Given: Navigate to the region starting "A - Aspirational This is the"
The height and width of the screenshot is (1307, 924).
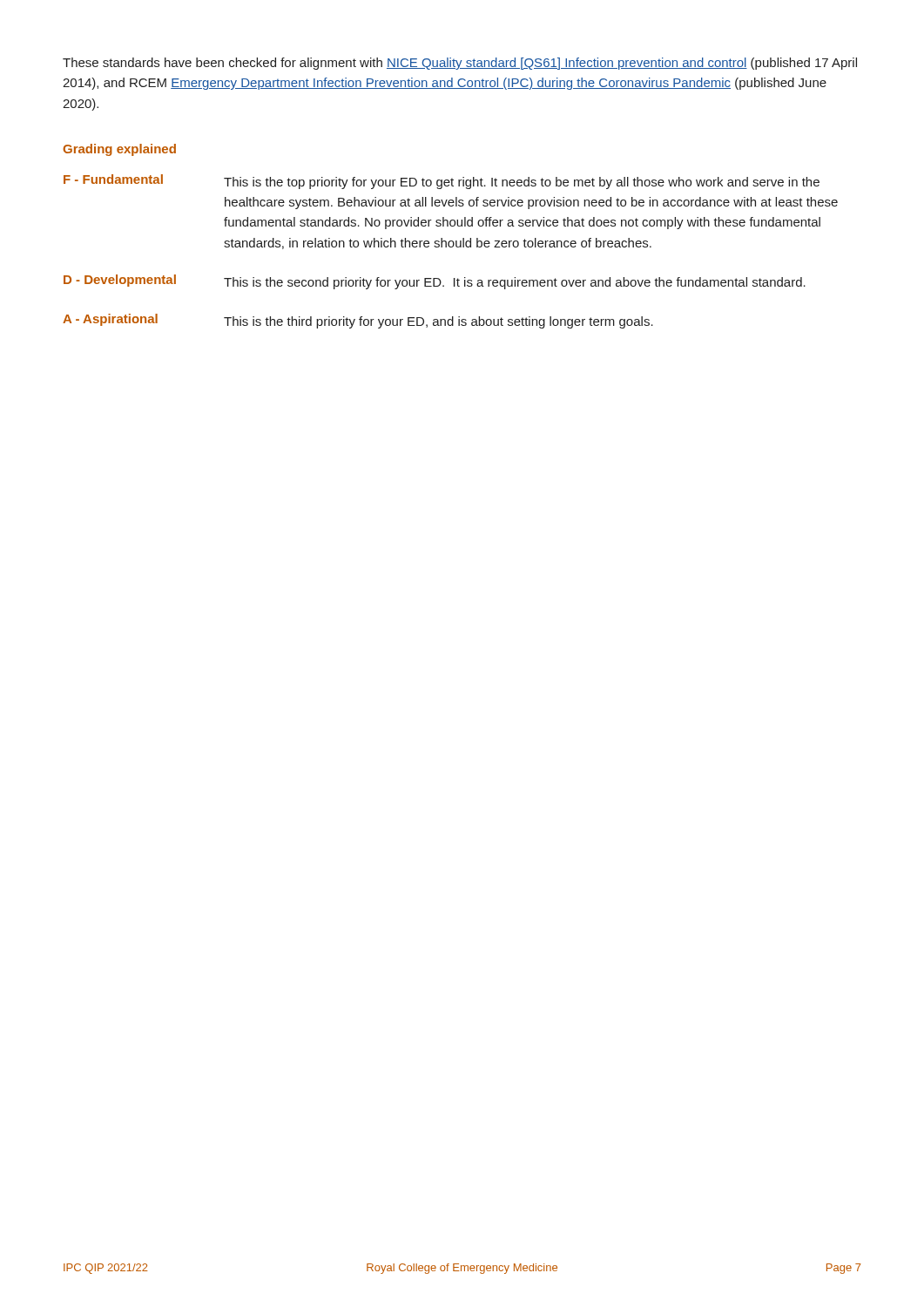Looking at the screenshot, I should (462, 321).
